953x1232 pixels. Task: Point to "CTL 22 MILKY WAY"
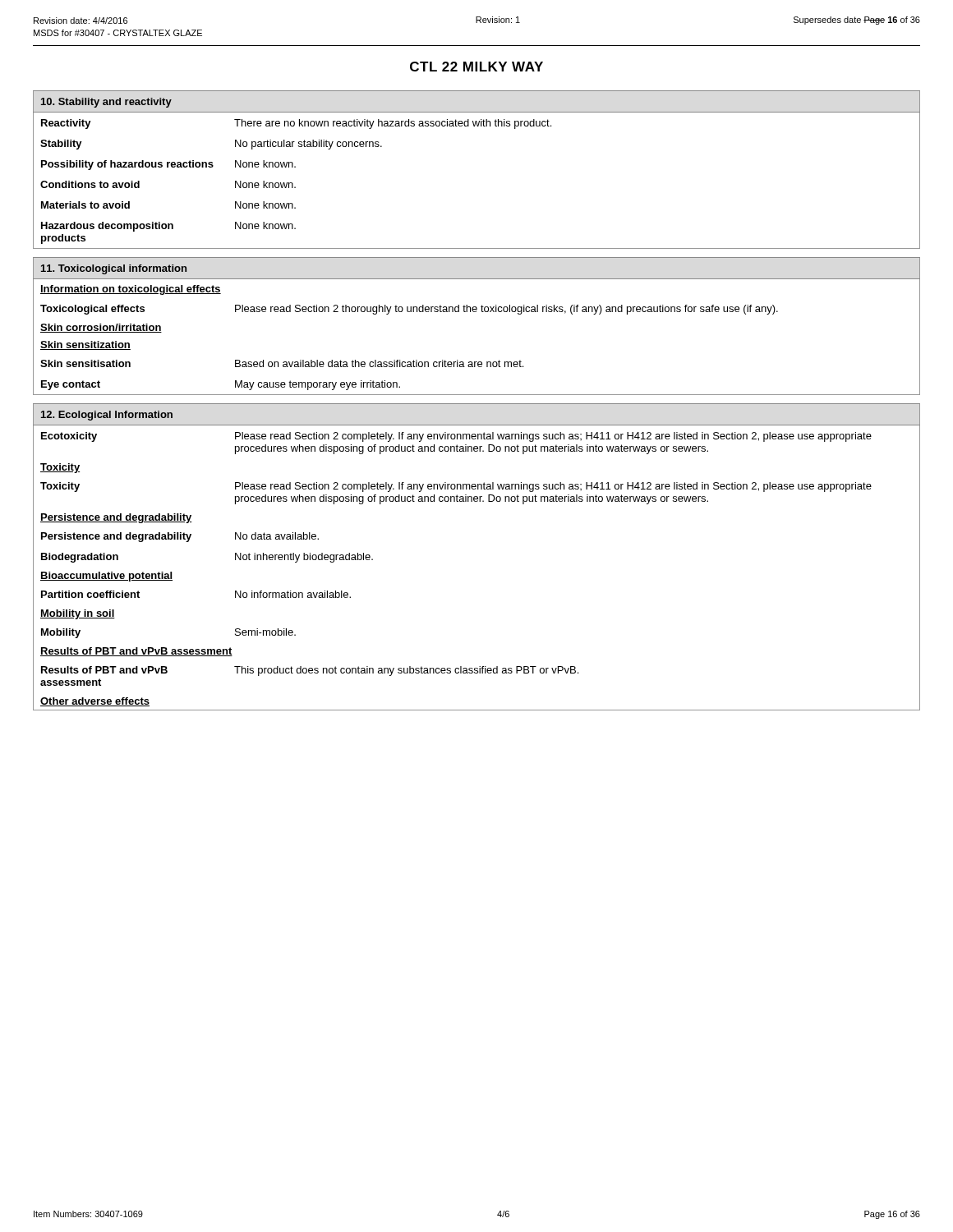476,67
